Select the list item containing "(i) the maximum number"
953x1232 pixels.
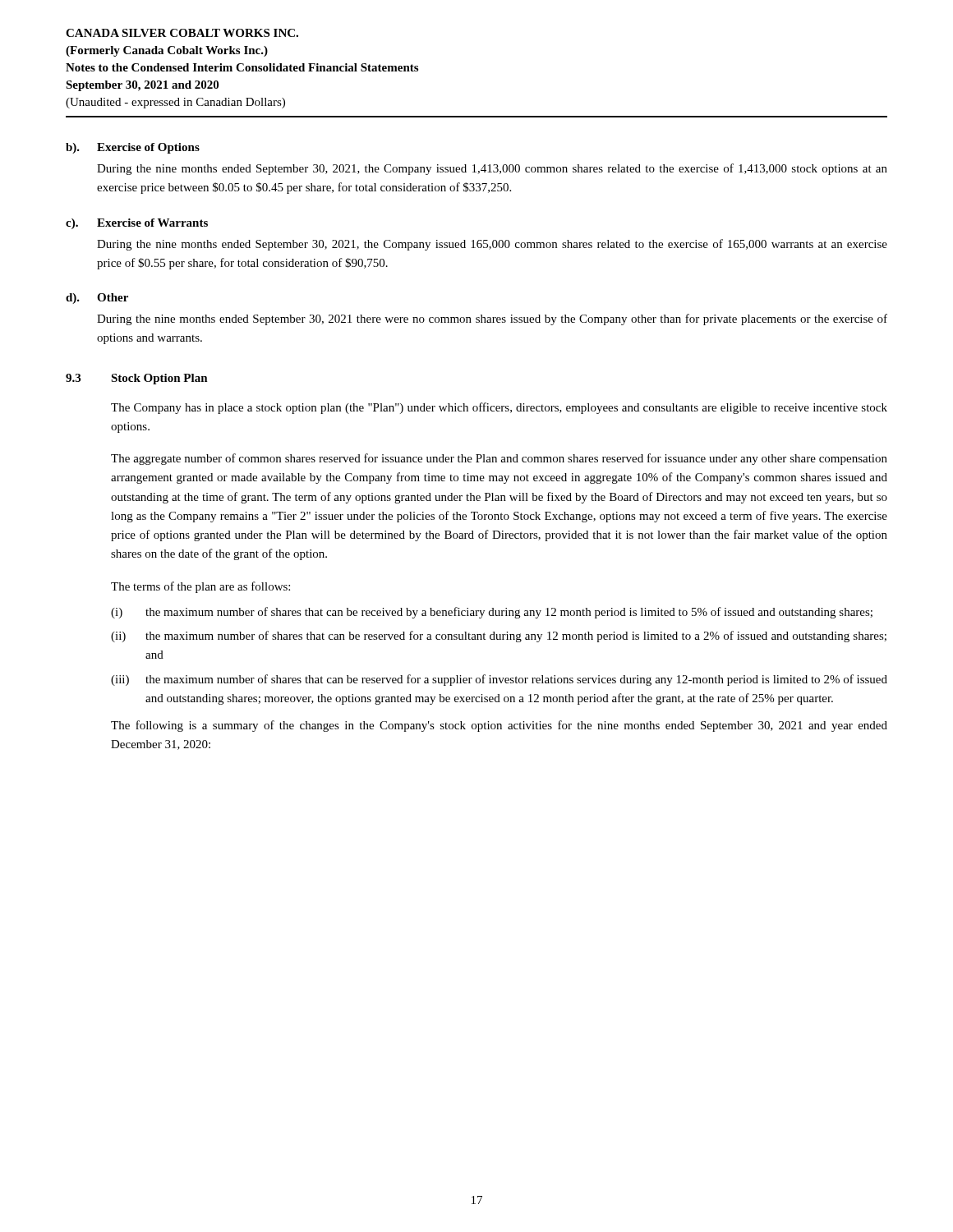pyautogui.click(x=499, y=612)
